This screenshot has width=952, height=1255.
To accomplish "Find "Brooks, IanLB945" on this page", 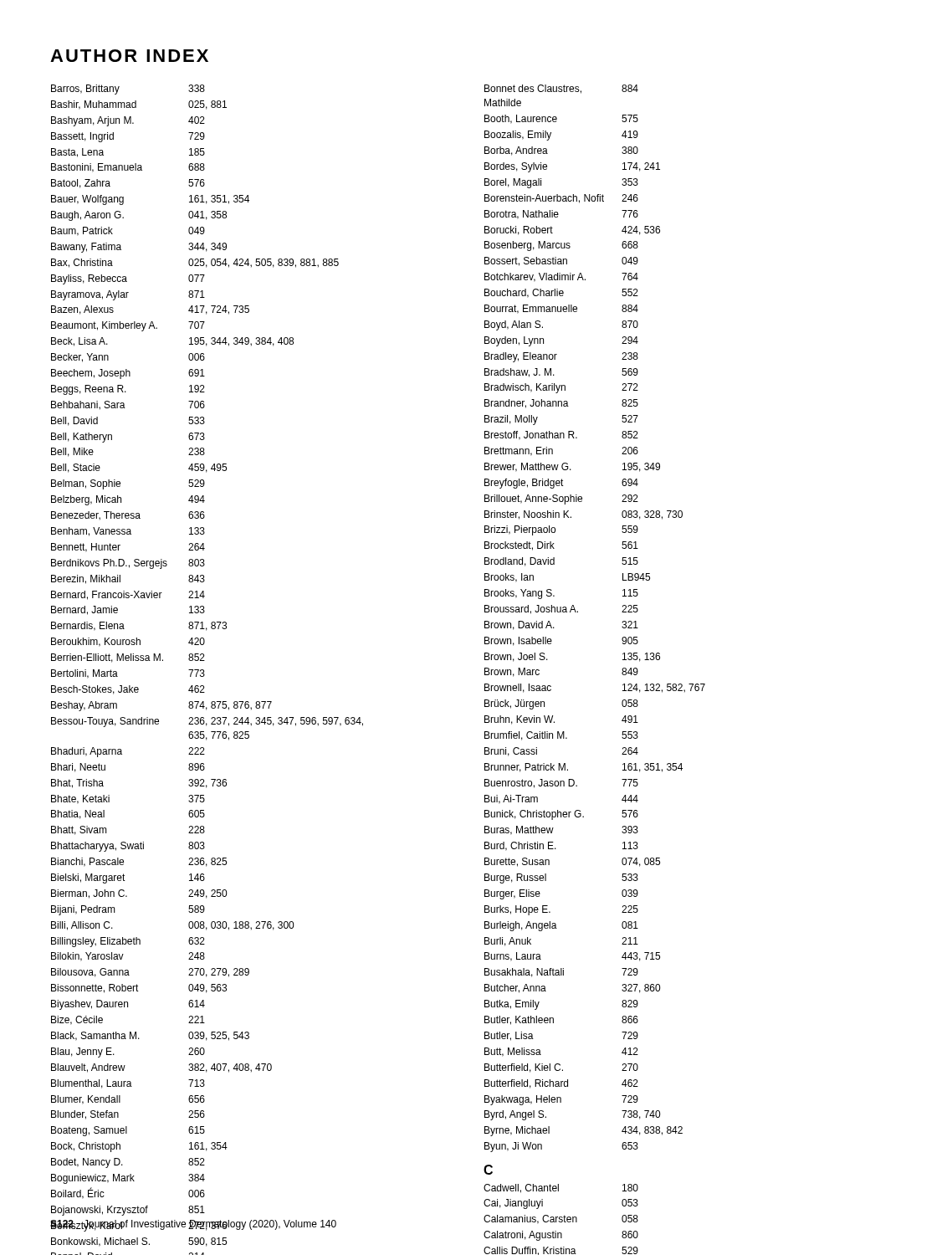I will tap(511, 578).
